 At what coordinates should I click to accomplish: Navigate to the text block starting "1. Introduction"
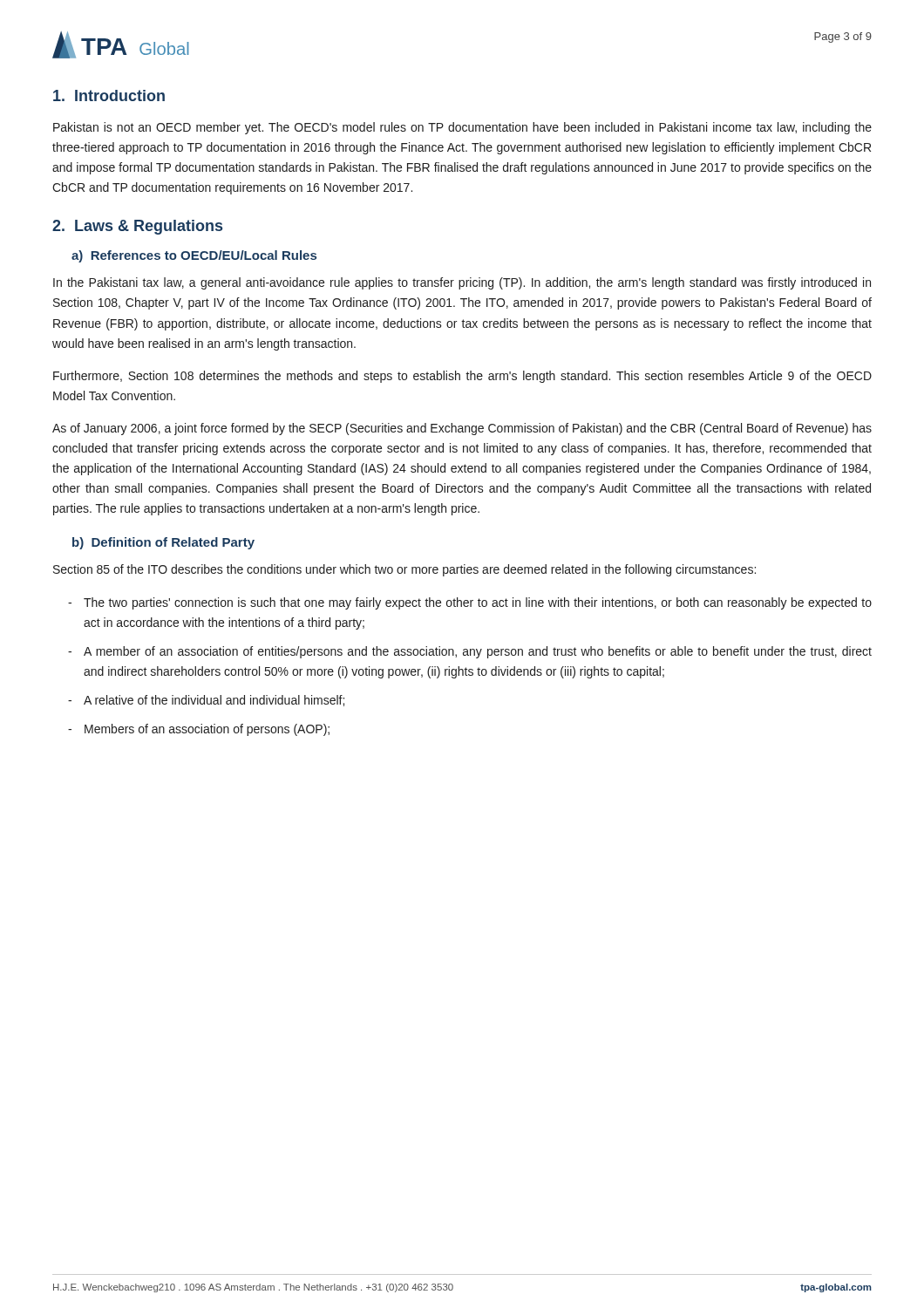click(109, 95)
